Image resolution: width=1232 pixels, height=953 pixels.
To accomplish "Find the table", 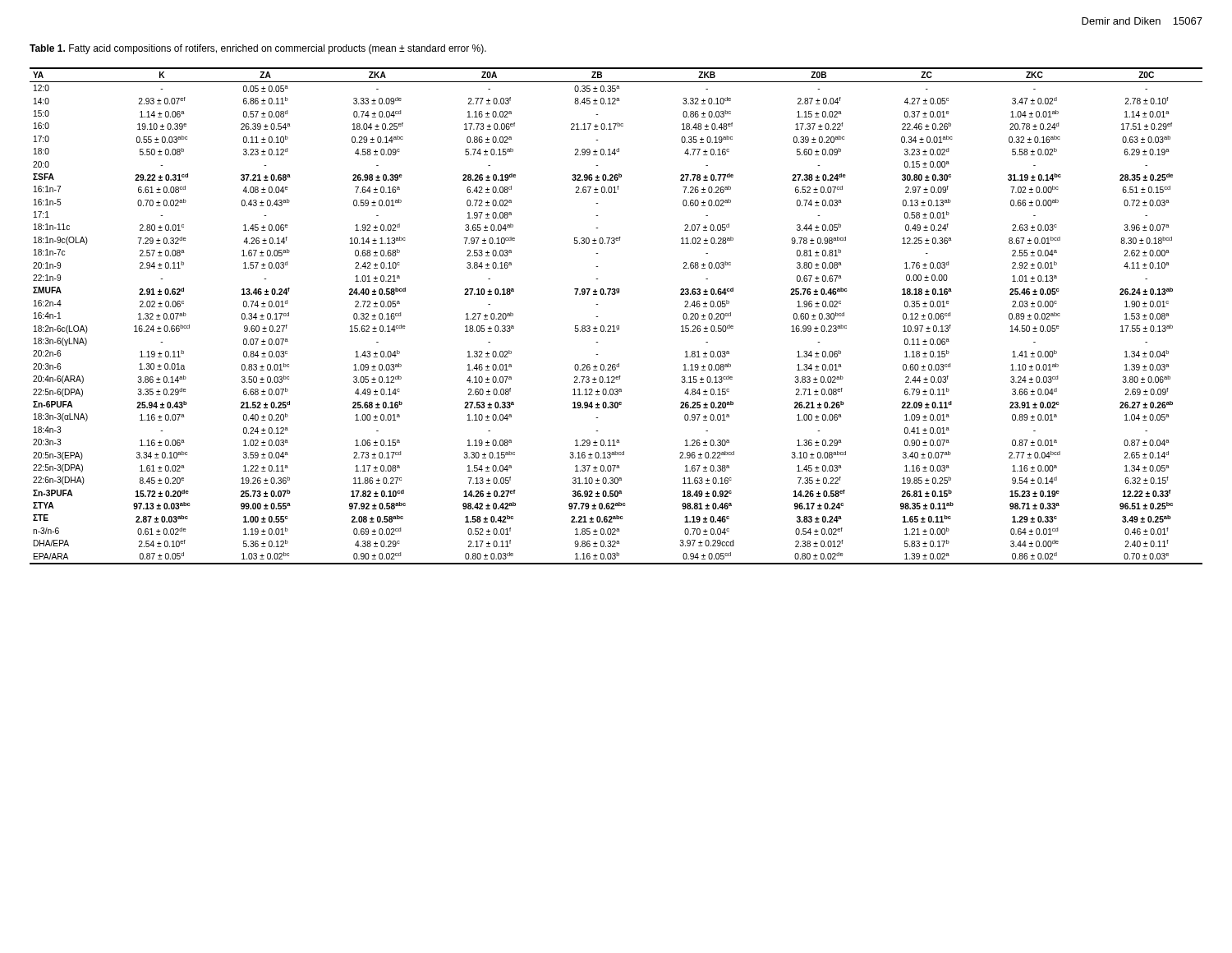I will [616, 316].
